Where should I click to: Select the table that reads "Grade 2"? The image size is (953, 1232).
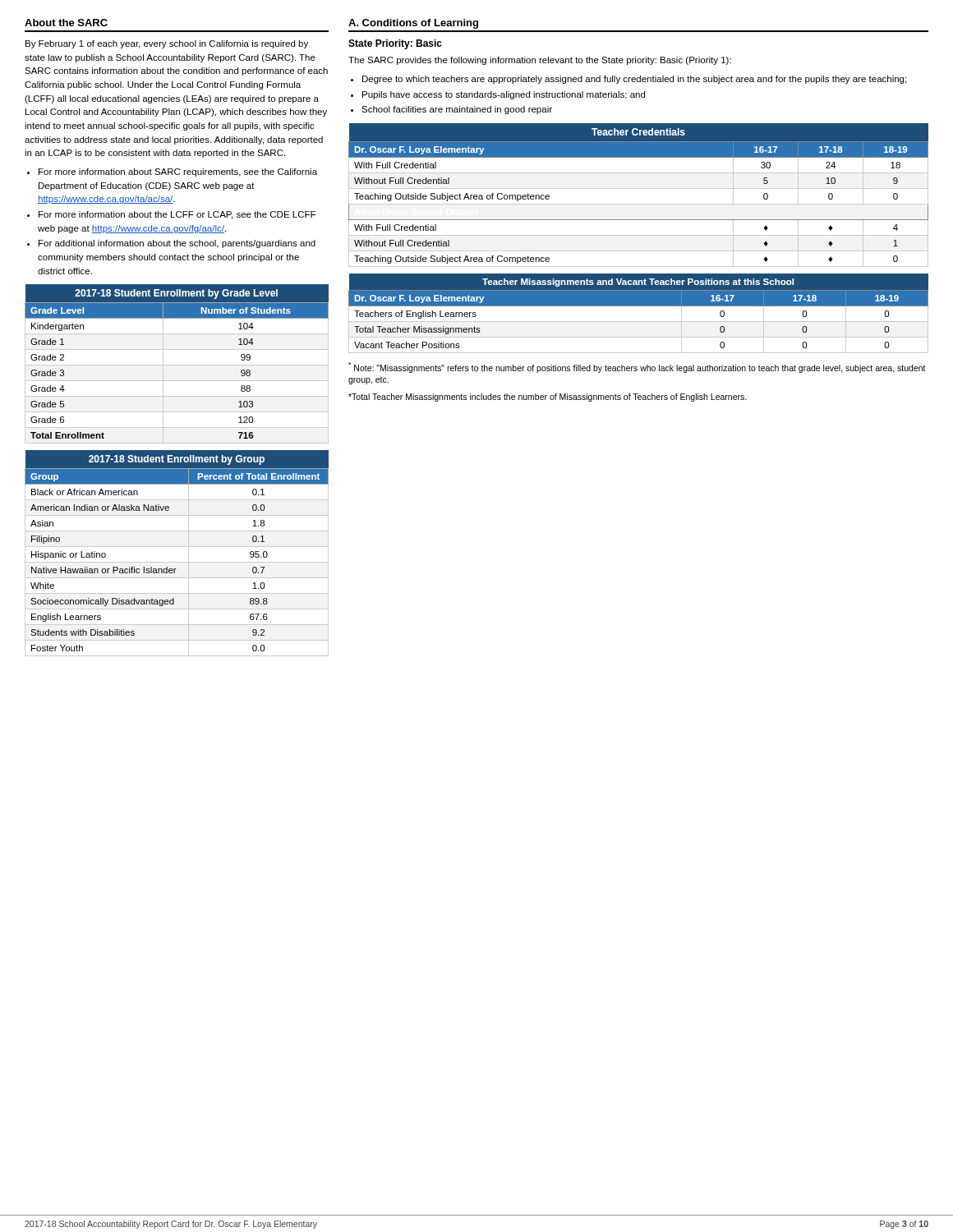pos(177,364)
